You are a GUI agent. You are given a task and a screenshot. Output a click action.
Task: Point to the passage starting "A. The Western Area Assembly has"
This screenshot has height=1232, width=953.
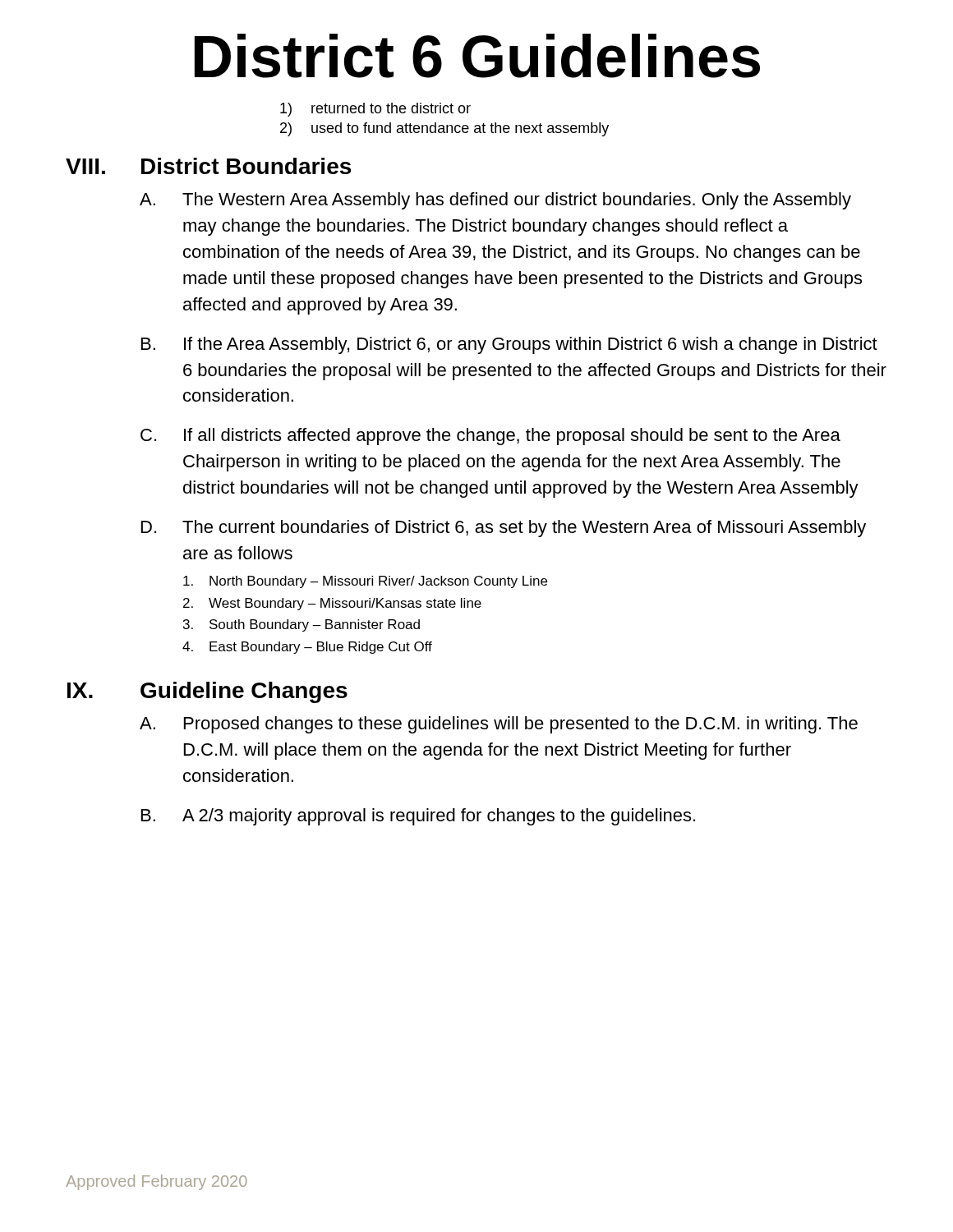pos(513,252)
